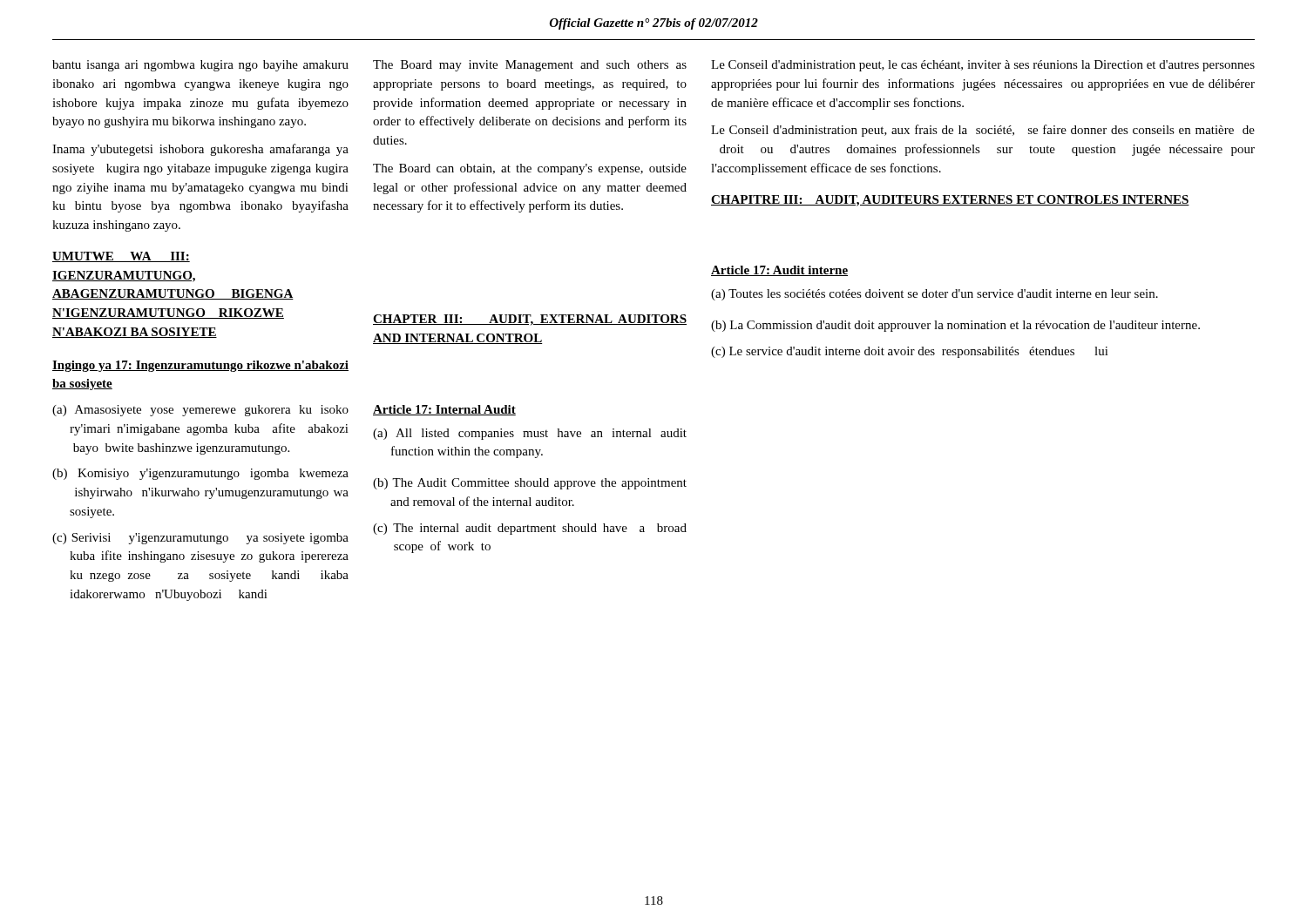The width and height of the screenshot is (1307, 924).
Task: Select the section header that says "Ingingo ya 17: Ingenzuramutungo rikozwe n'abakozi"
Action: tap(200, 374)
